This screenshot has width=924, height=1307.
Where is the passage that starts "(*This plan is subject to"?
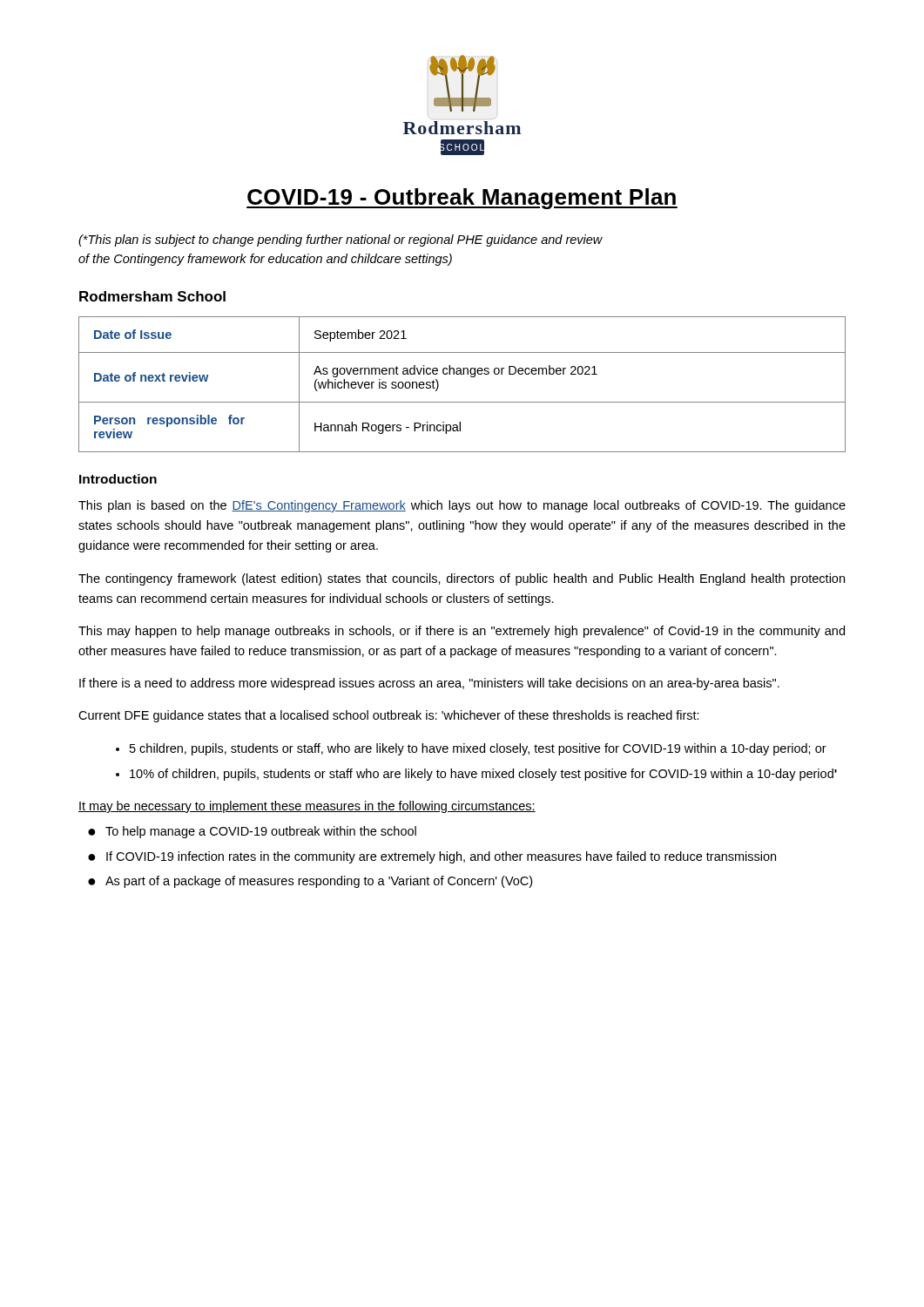[x=340, y=249]
